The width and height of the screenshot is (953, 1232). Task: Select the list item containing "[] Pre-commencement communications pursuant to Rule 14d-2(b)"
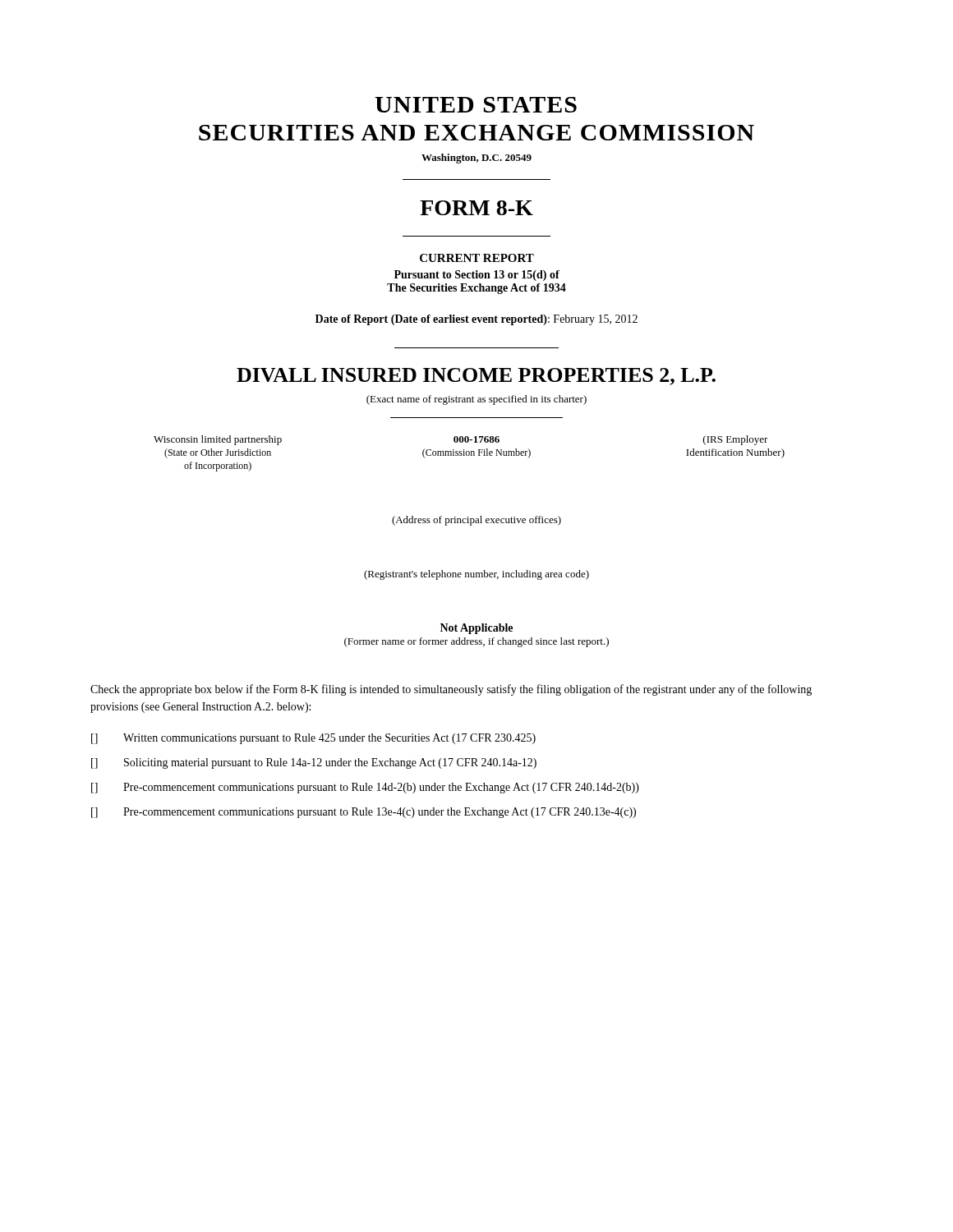[x=476, y=788]
